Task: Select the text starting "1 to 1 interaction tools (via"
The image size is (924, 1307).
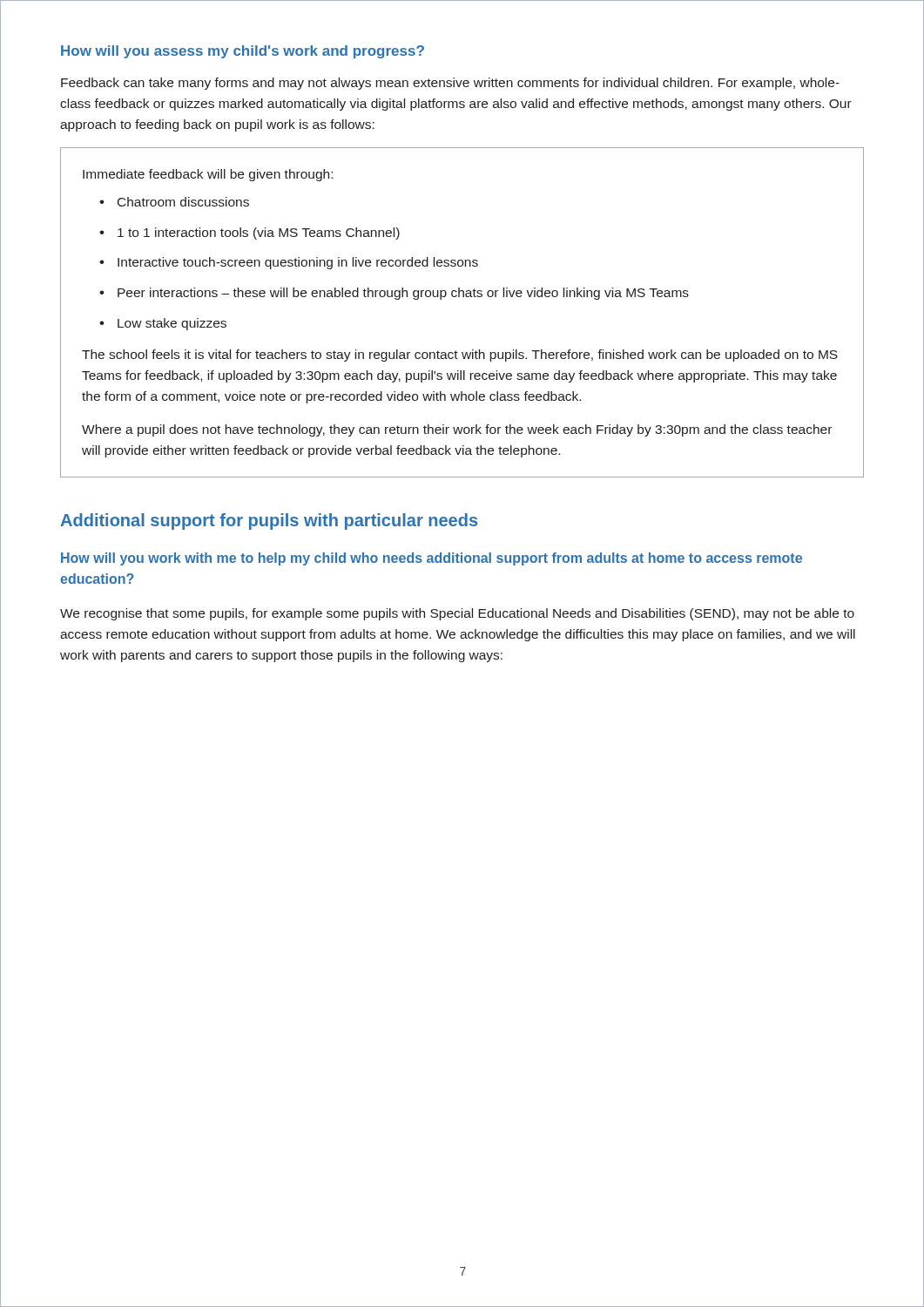Action: [258, 232]
